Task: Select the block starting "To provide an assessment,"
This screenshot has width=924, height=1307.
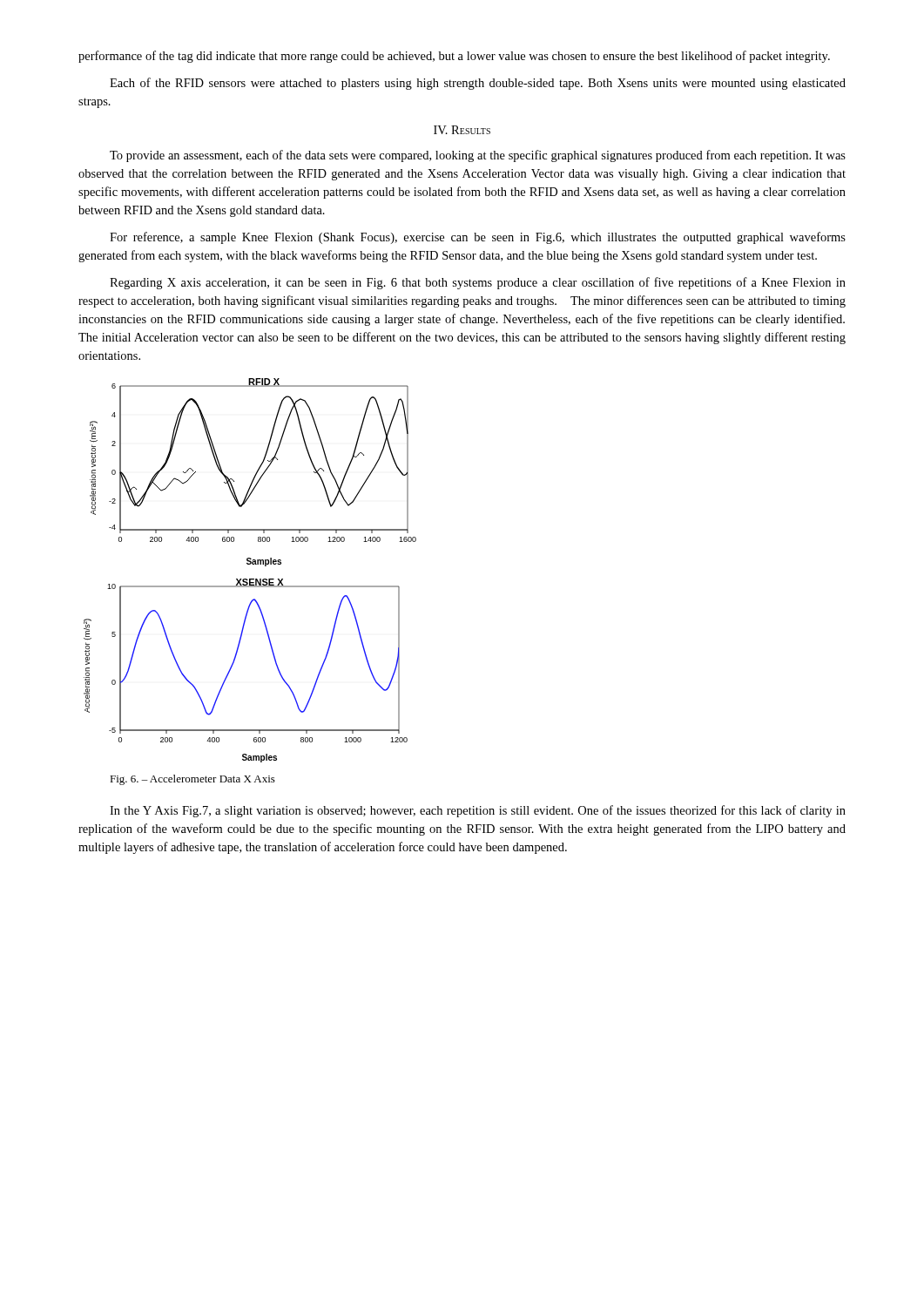Action: coord(462,183)
